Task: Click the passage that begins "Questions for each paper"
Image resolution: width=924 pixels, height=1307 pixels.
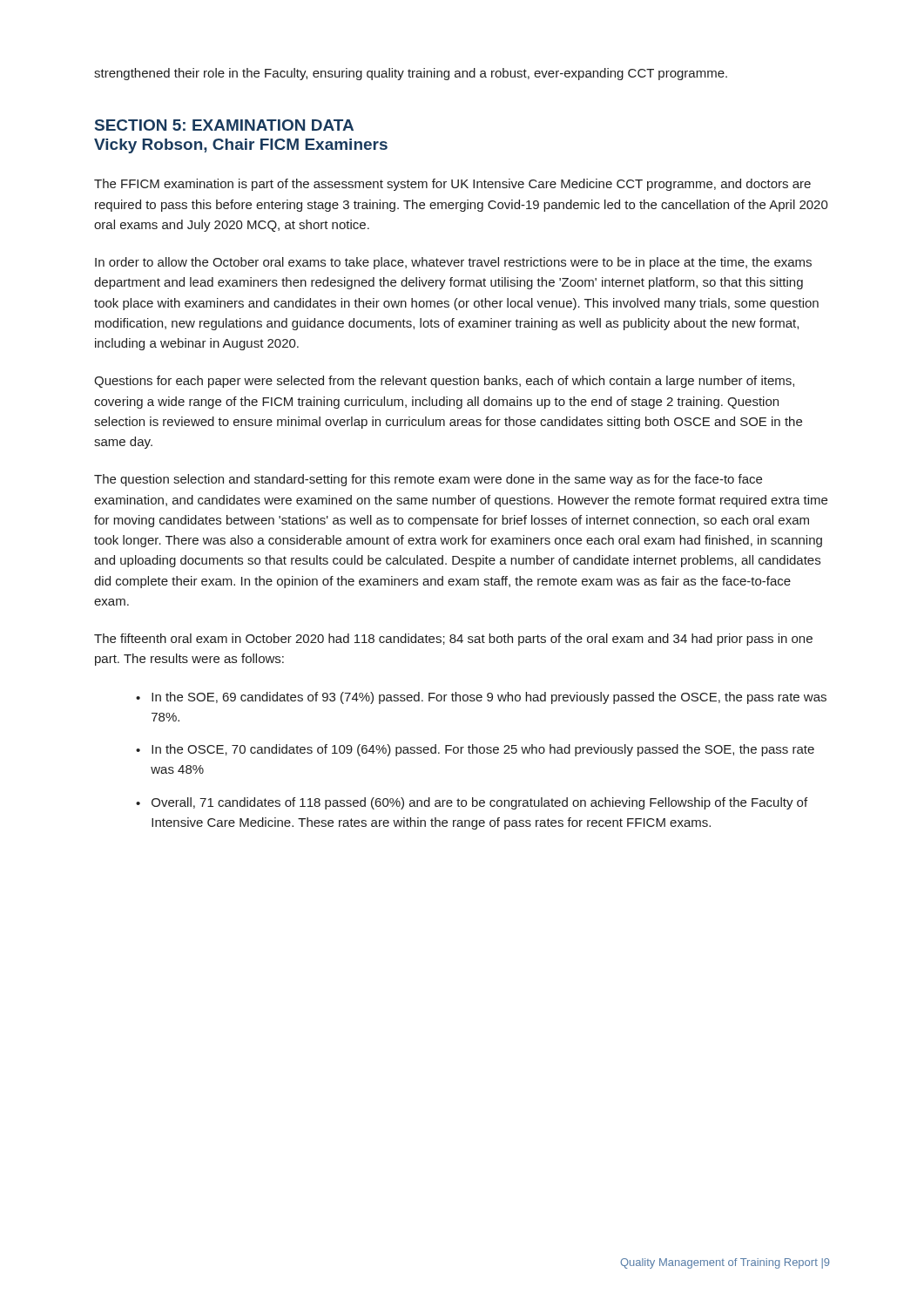Action: (x=448, y=411)
